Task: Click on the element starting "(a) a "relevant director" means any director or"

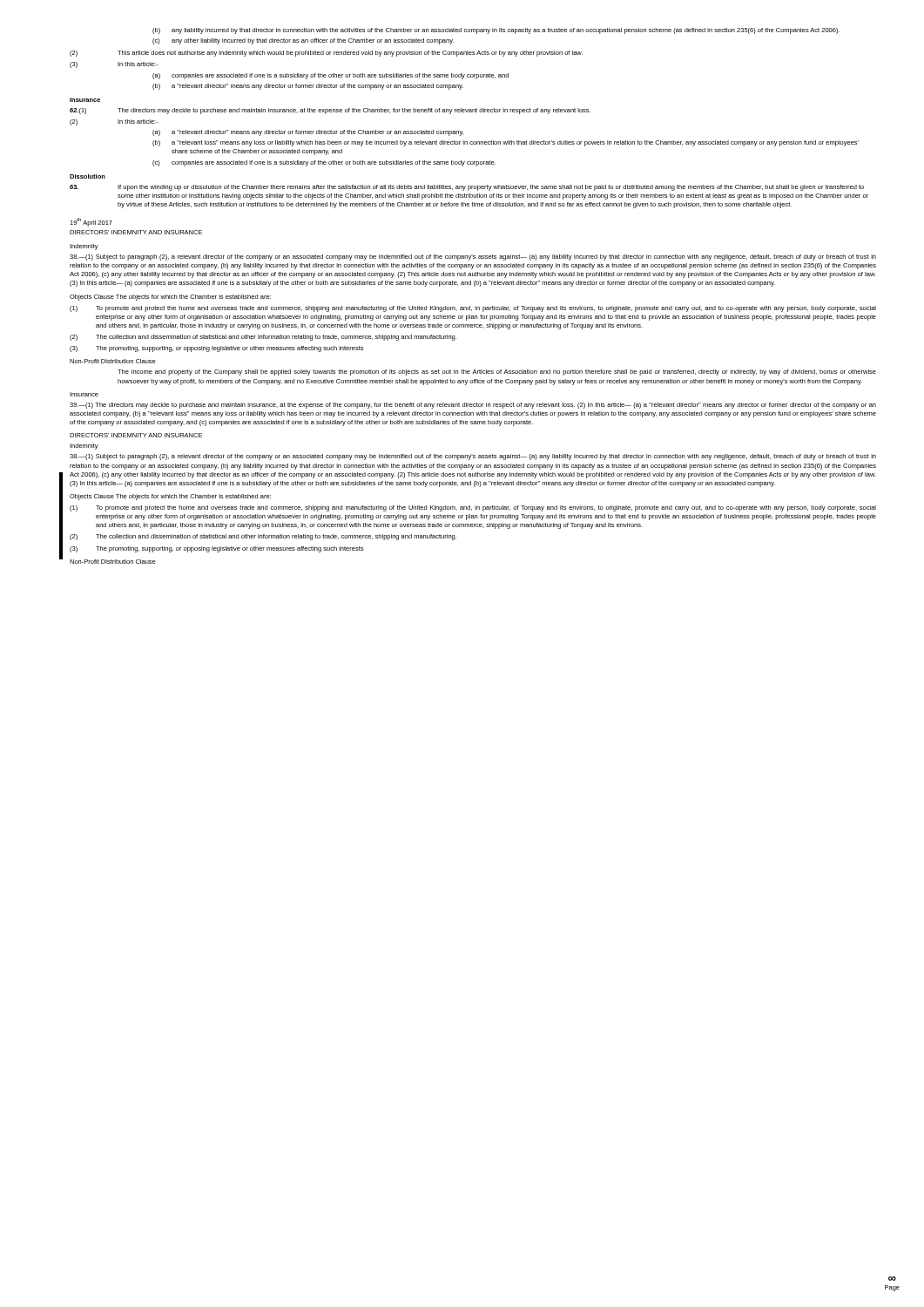Action: (x=473, y=133)
